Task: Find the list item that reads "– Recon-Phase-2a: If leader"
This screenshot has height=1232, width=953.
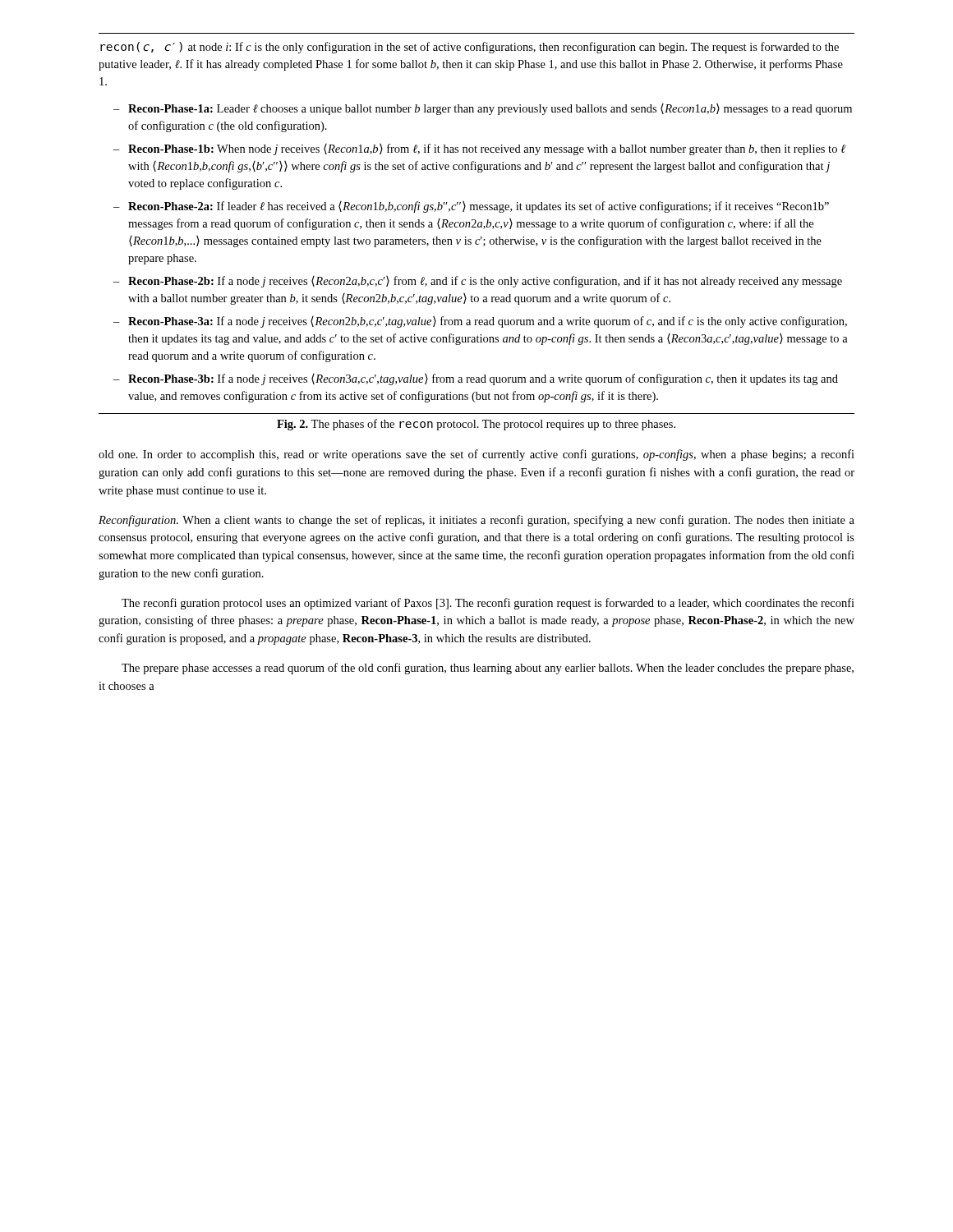Action: 484,233
